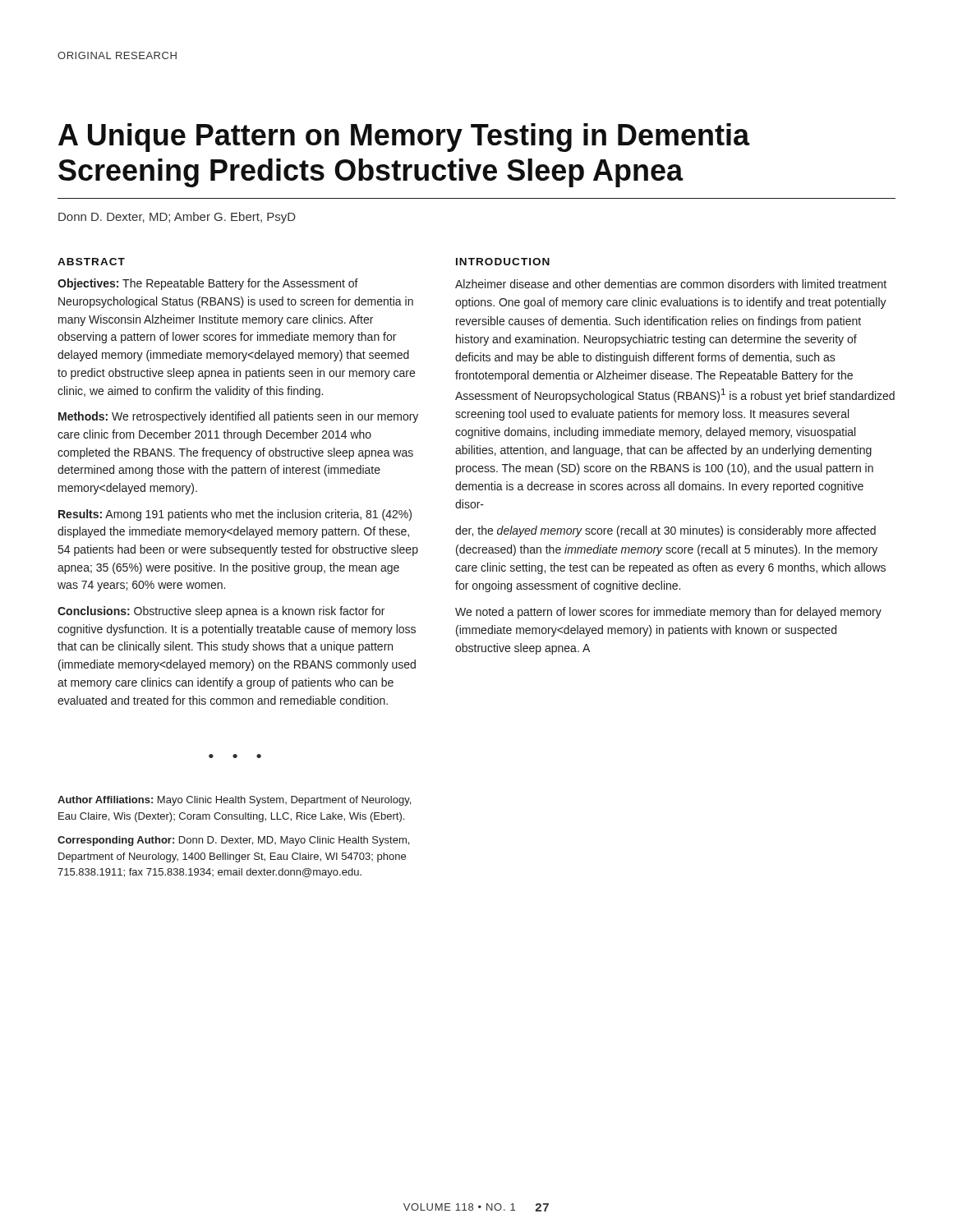Find the text block with the text "Donn D. Dexter, MD; Amber"
Screen dimensions: 1232x953
177,217
